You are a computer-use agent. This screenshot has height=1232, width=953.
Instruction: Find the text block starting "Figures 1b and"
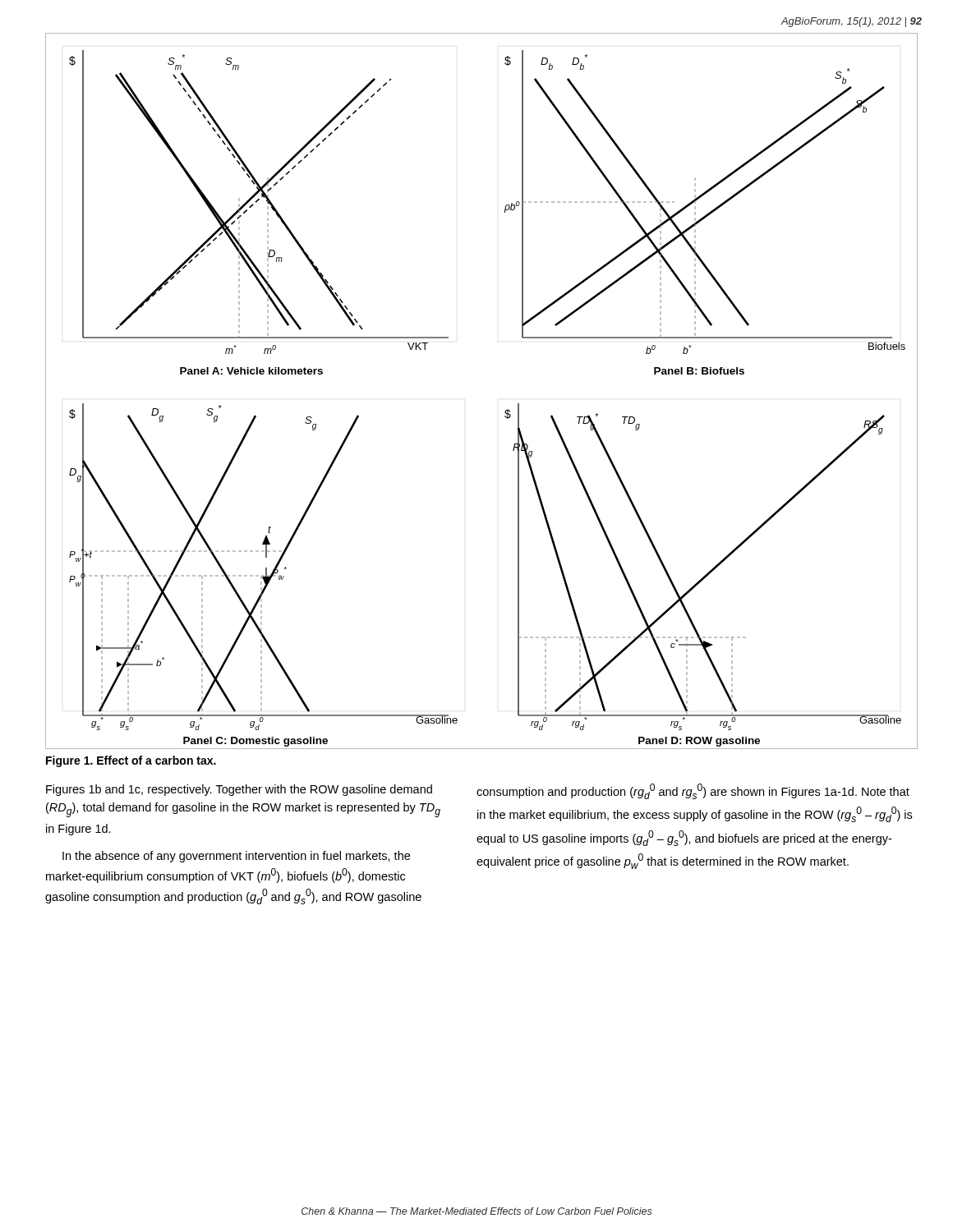point(248,845)
